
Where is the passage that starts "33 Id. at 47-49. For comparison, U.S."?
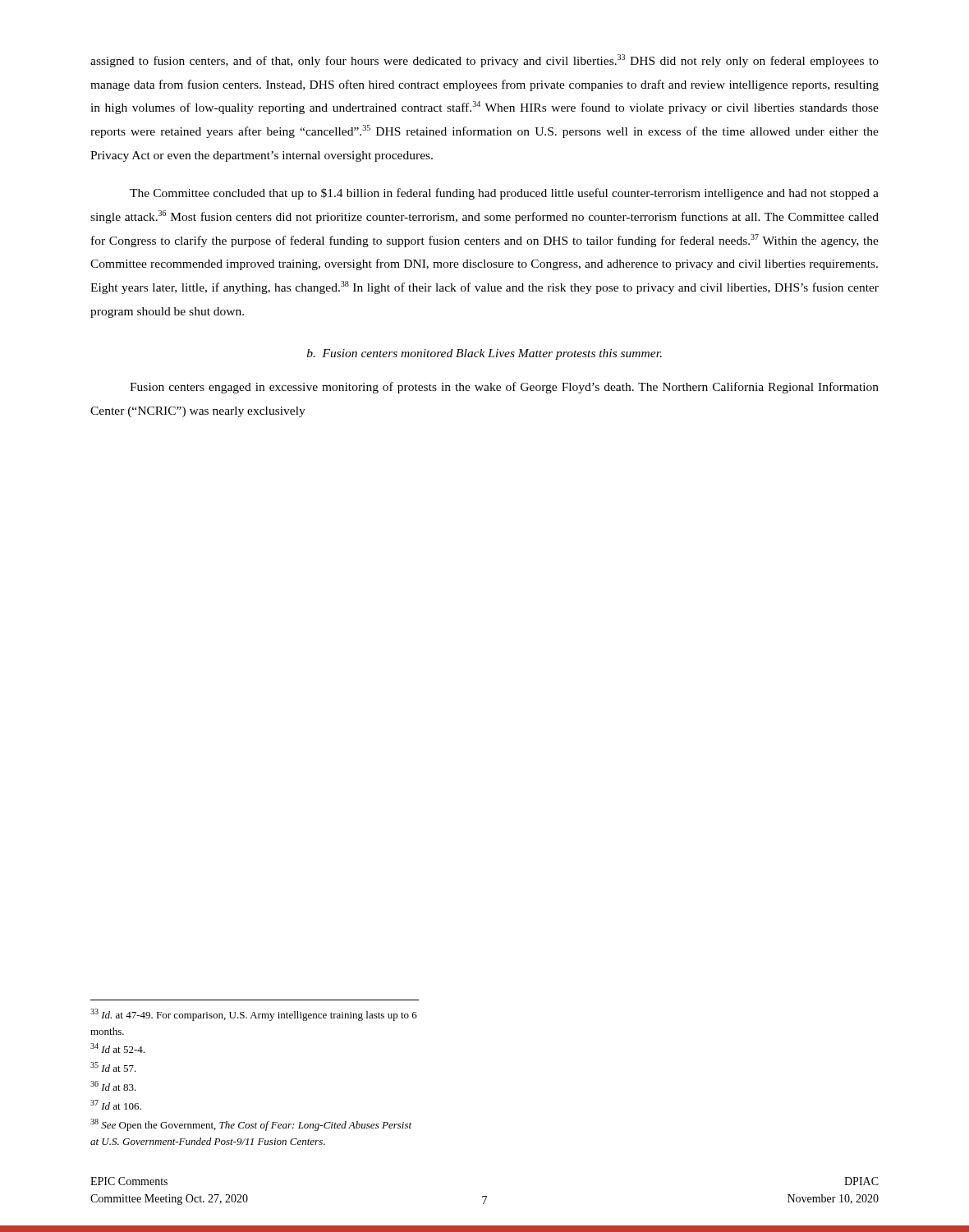point(254,1015)
